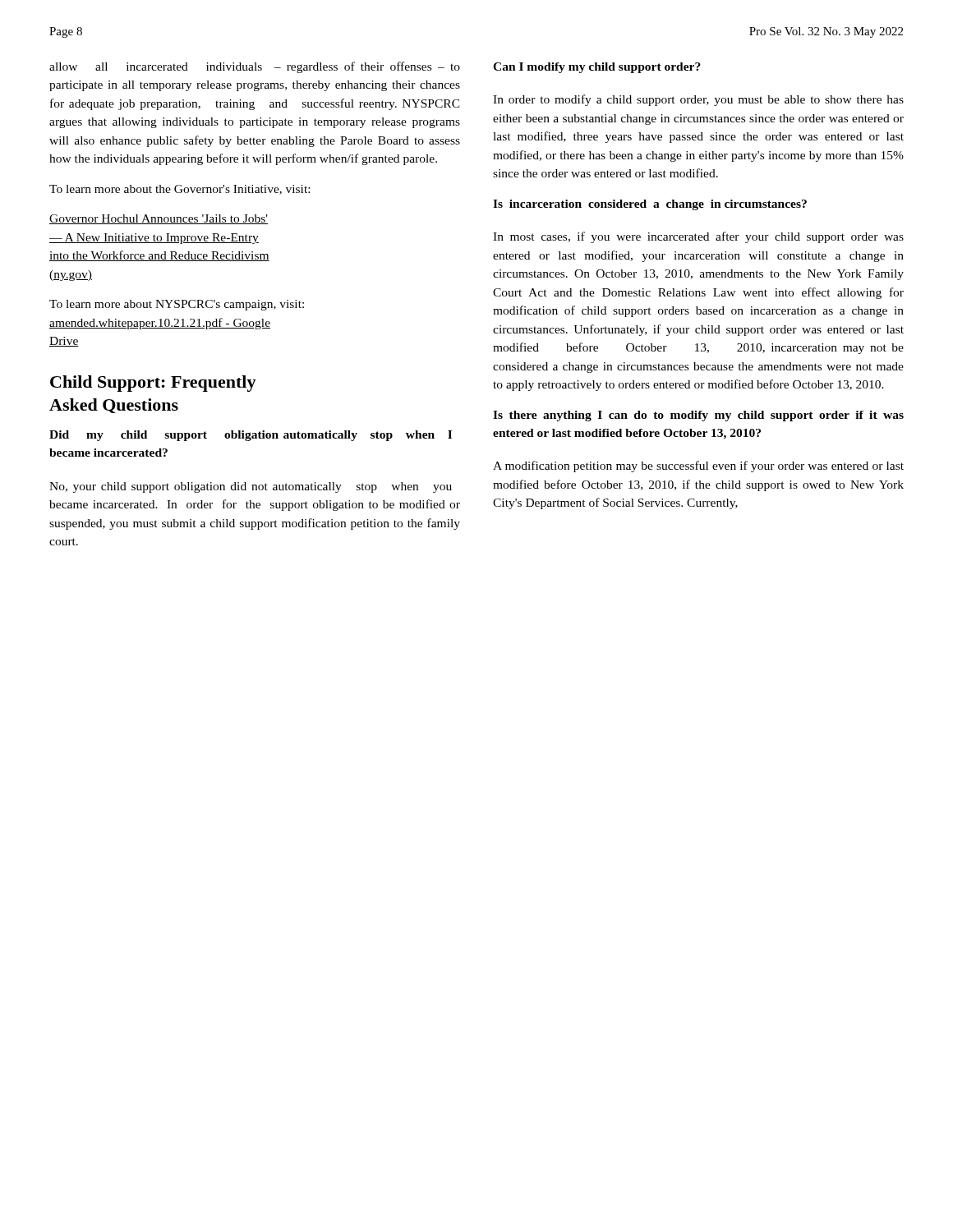Select the text block containing "Governor Hochul Announces 'Jails"
The image size is (953, 1232).
pyautogui.click(x=159, y=246)
